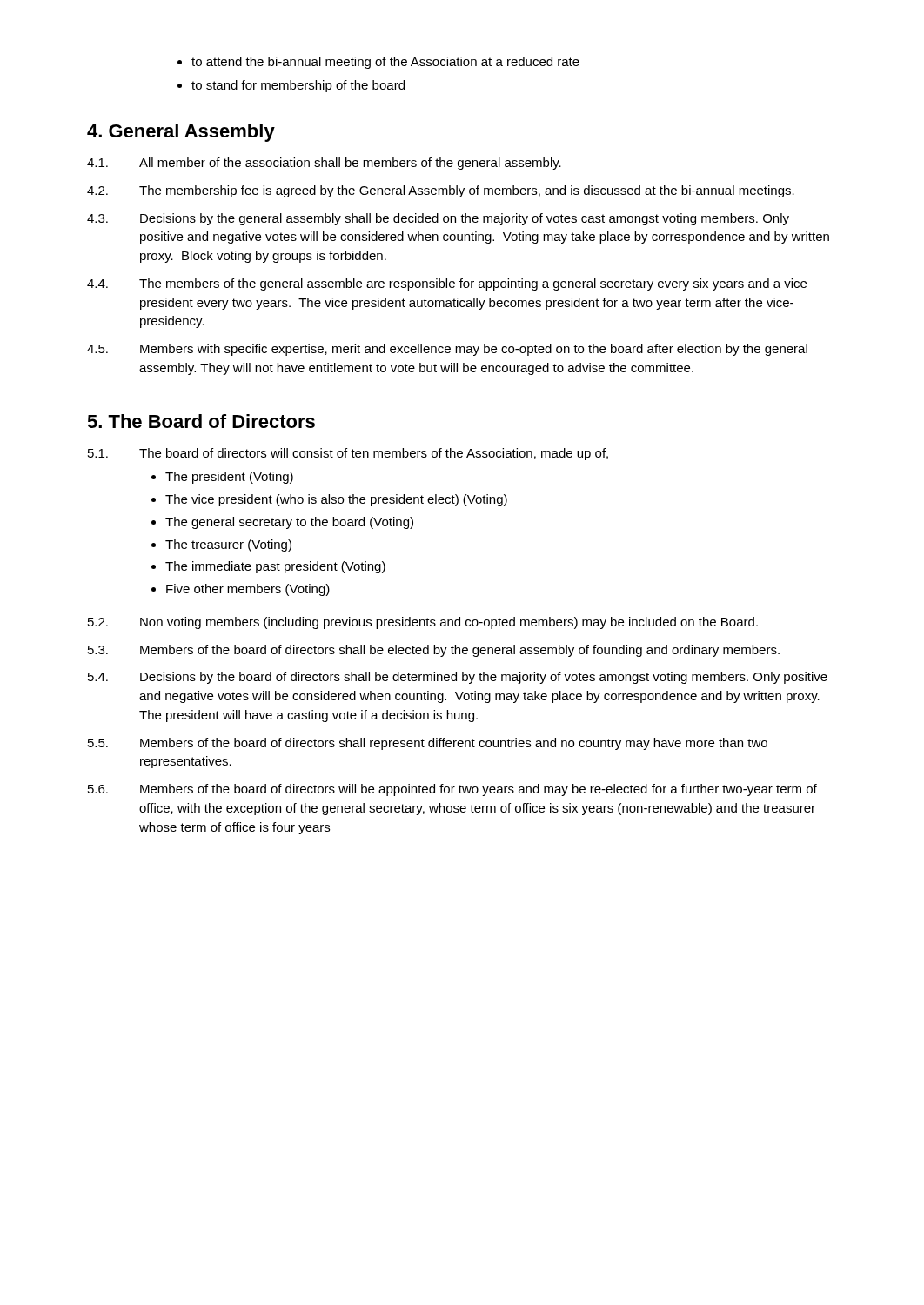Screen dimensions: 1305x924
Task: Click on the region starting "4.1. All member of the association shall be"
Action: (x=462, y=163)
